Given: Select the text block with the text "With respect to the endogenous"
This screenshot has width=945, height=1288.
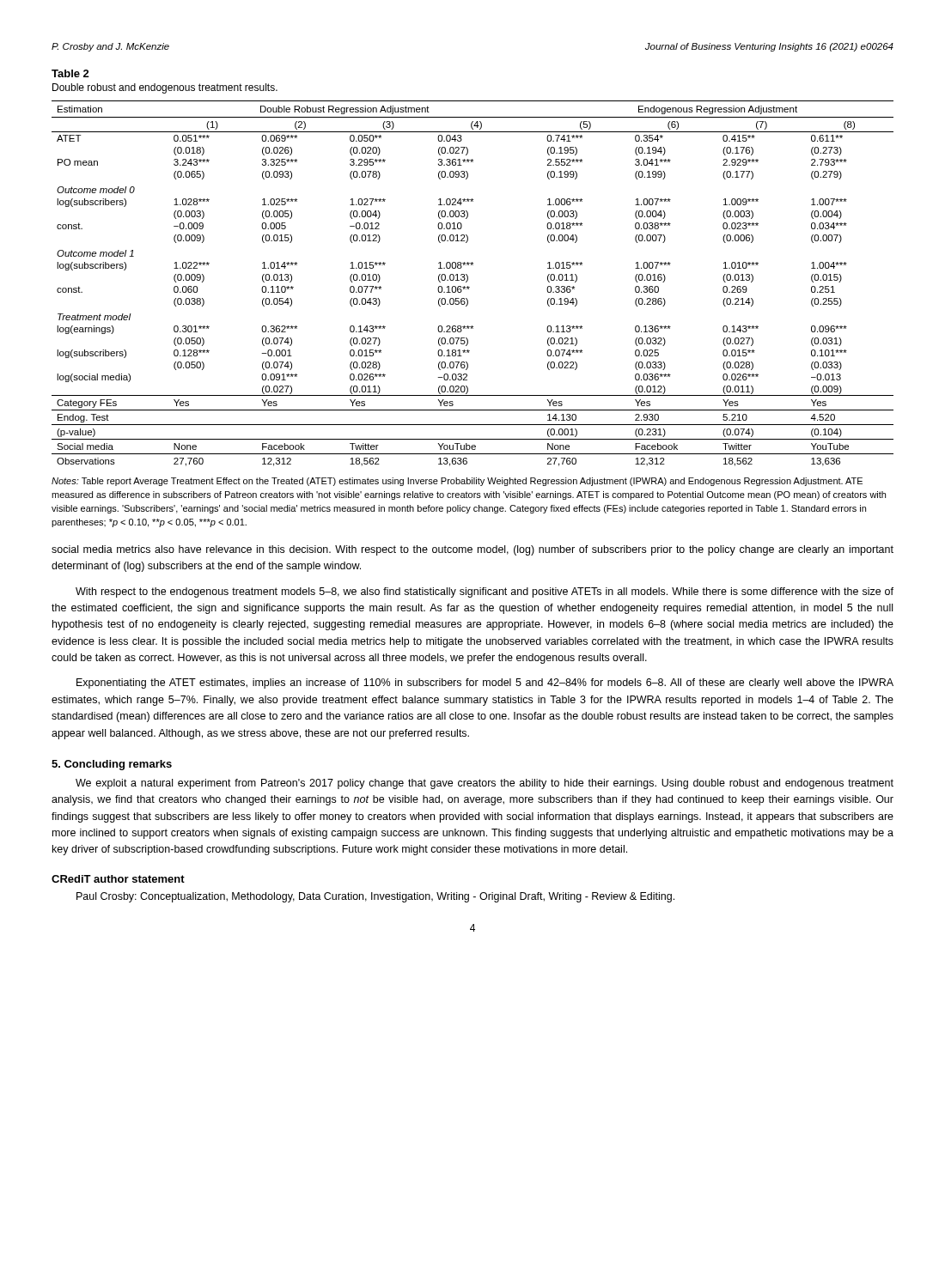Looking at the screenshot, I should coord(472,624).
